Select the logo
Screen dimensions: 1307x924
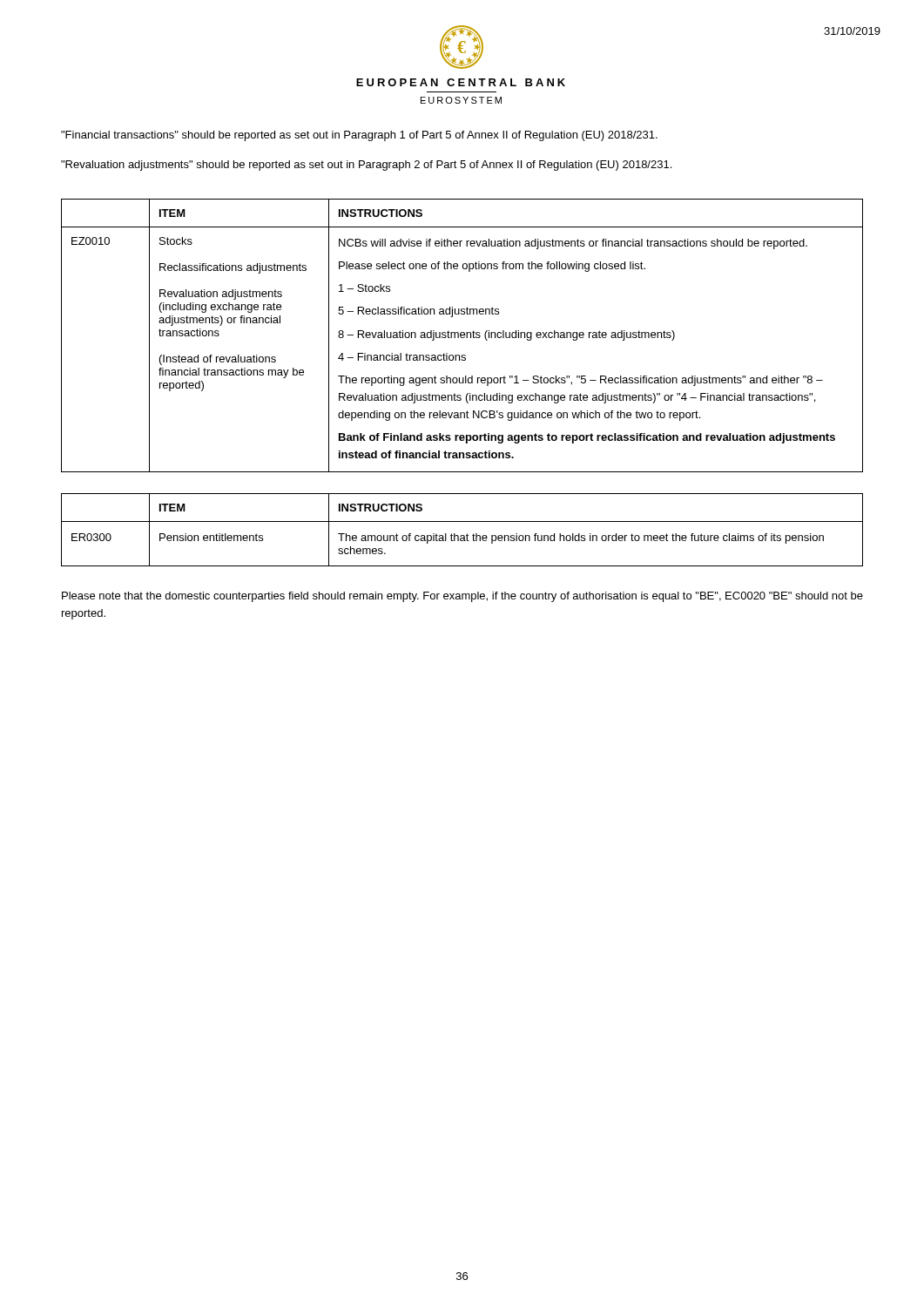click(462, 65)
